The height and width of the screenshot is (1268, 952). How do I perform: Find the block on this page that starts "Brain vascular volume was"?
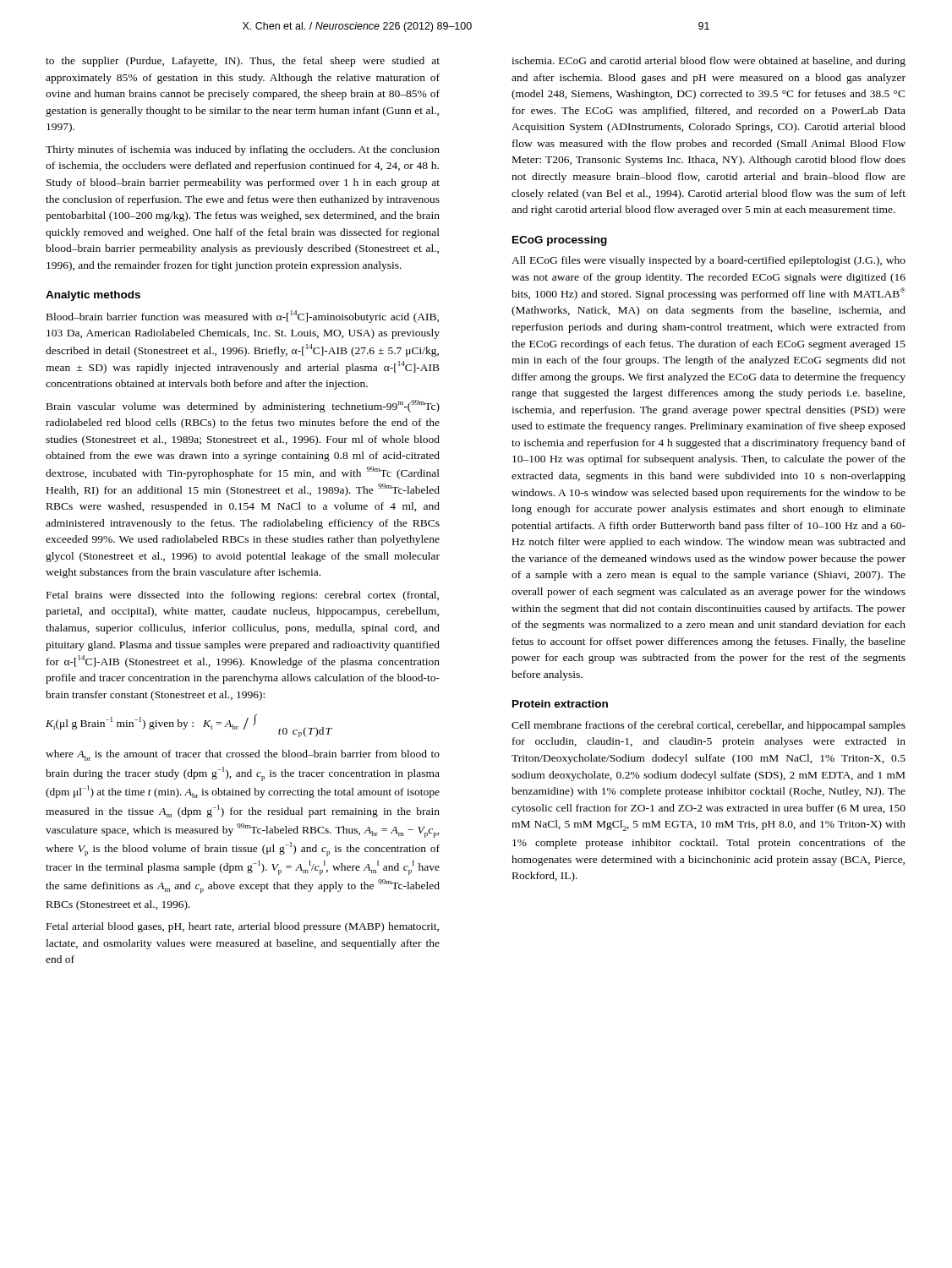tap(243, 489)
